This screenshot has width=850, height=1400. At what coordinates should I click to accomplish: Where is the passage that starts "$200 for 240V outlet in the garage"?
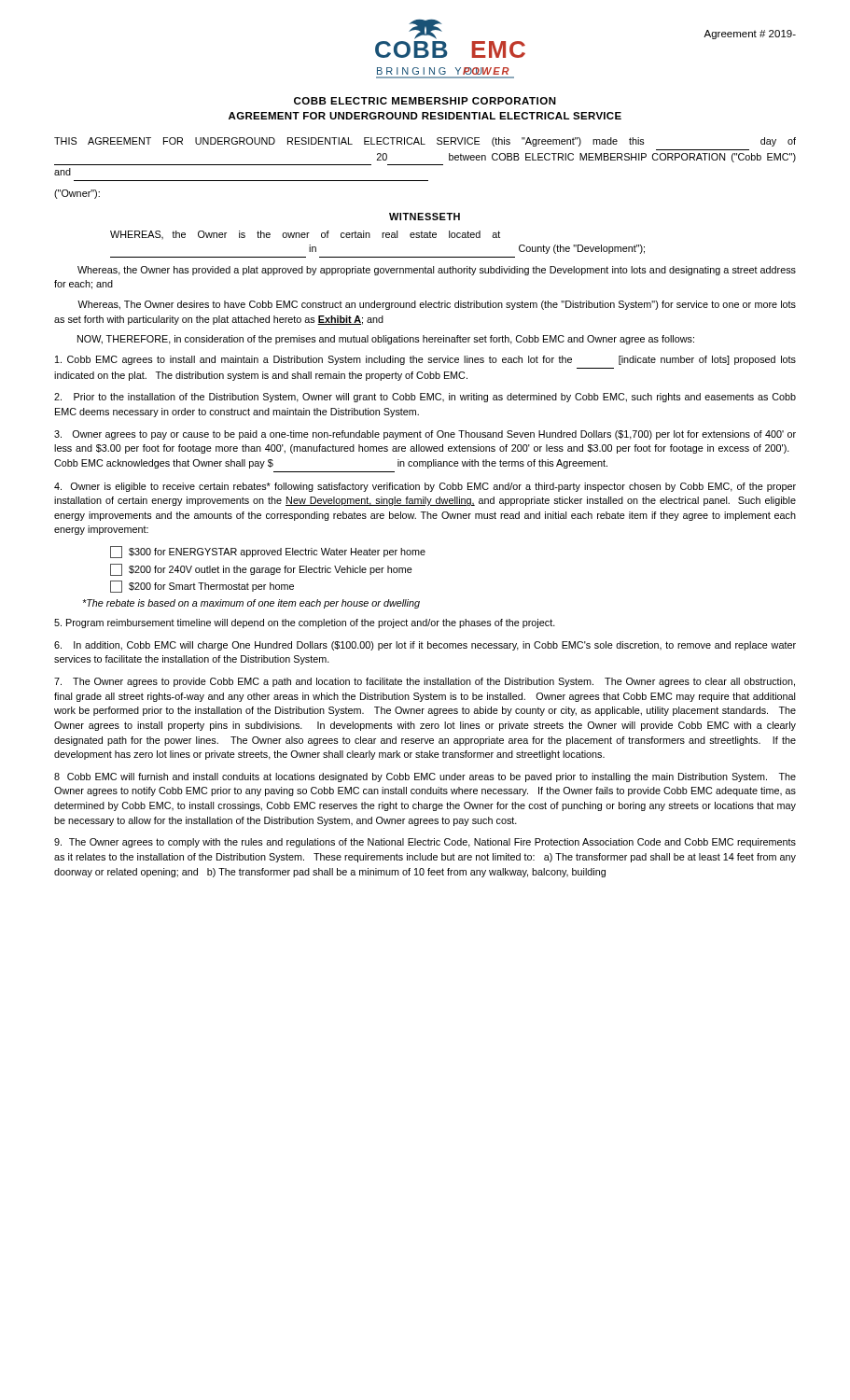(x=261, y=570)
